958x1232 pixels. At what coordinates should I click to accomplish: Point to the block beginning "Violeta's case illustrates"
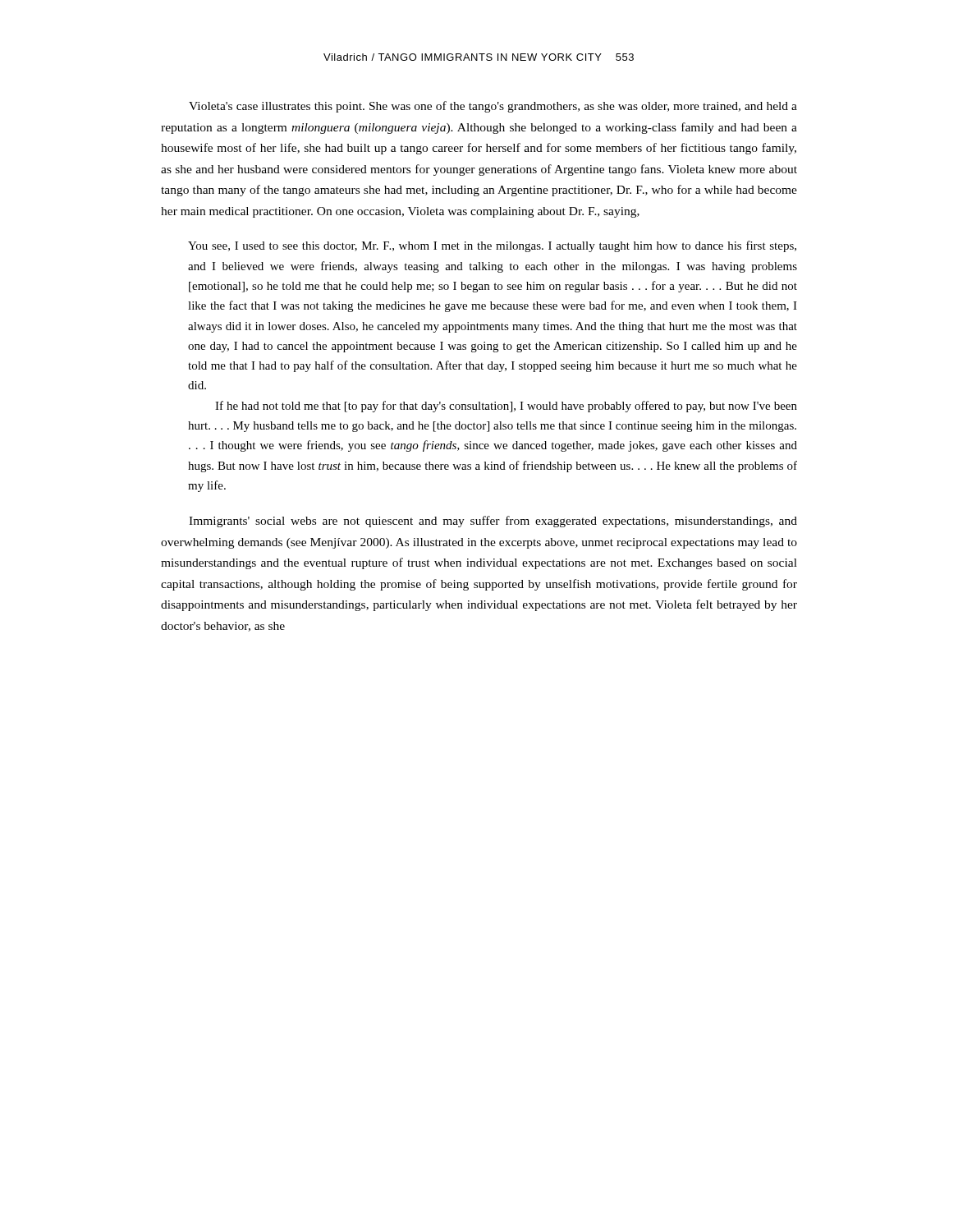pos(479,158)
